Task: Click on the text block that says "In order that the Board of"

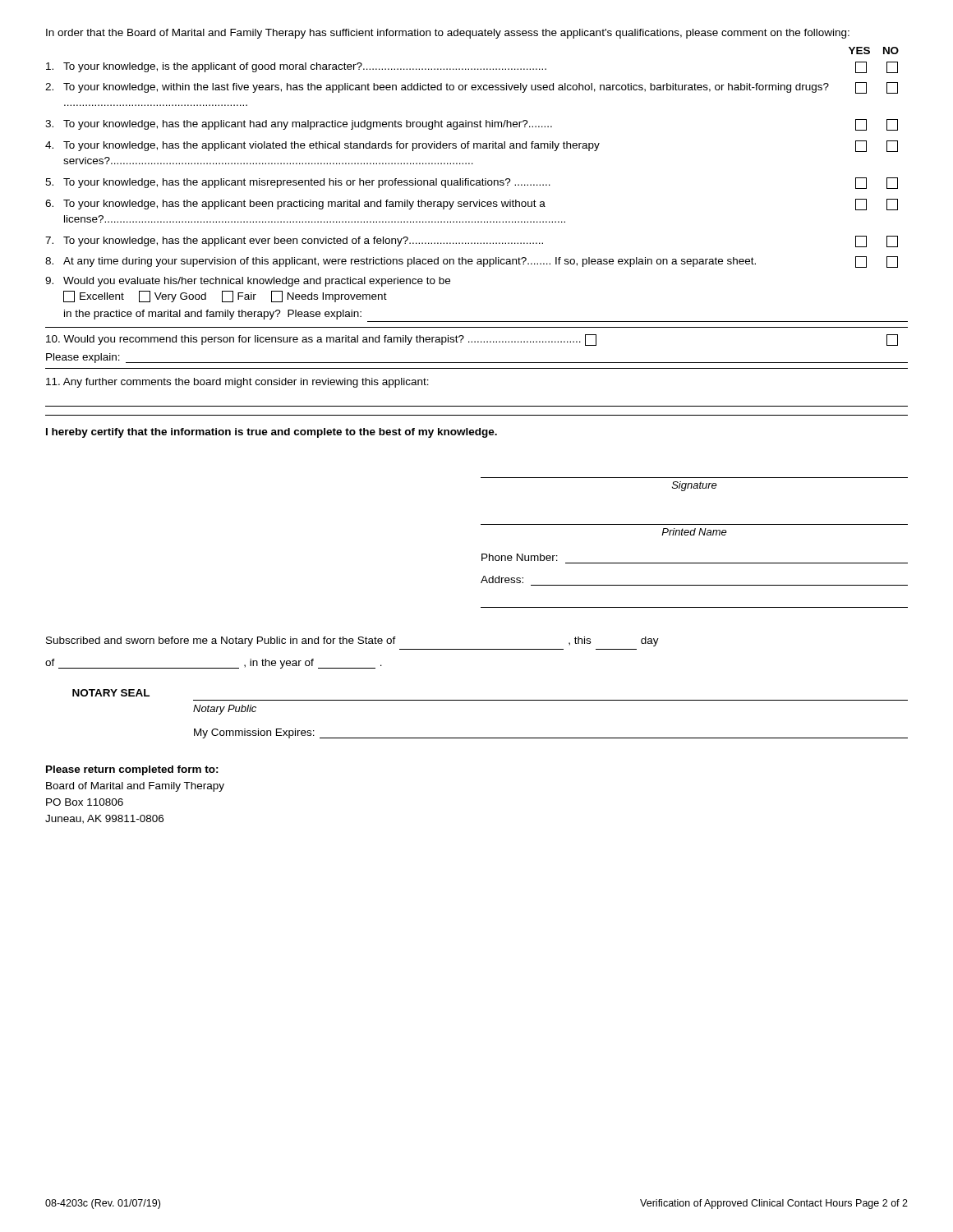Action: pyautogui.click(x=448, y=32)
